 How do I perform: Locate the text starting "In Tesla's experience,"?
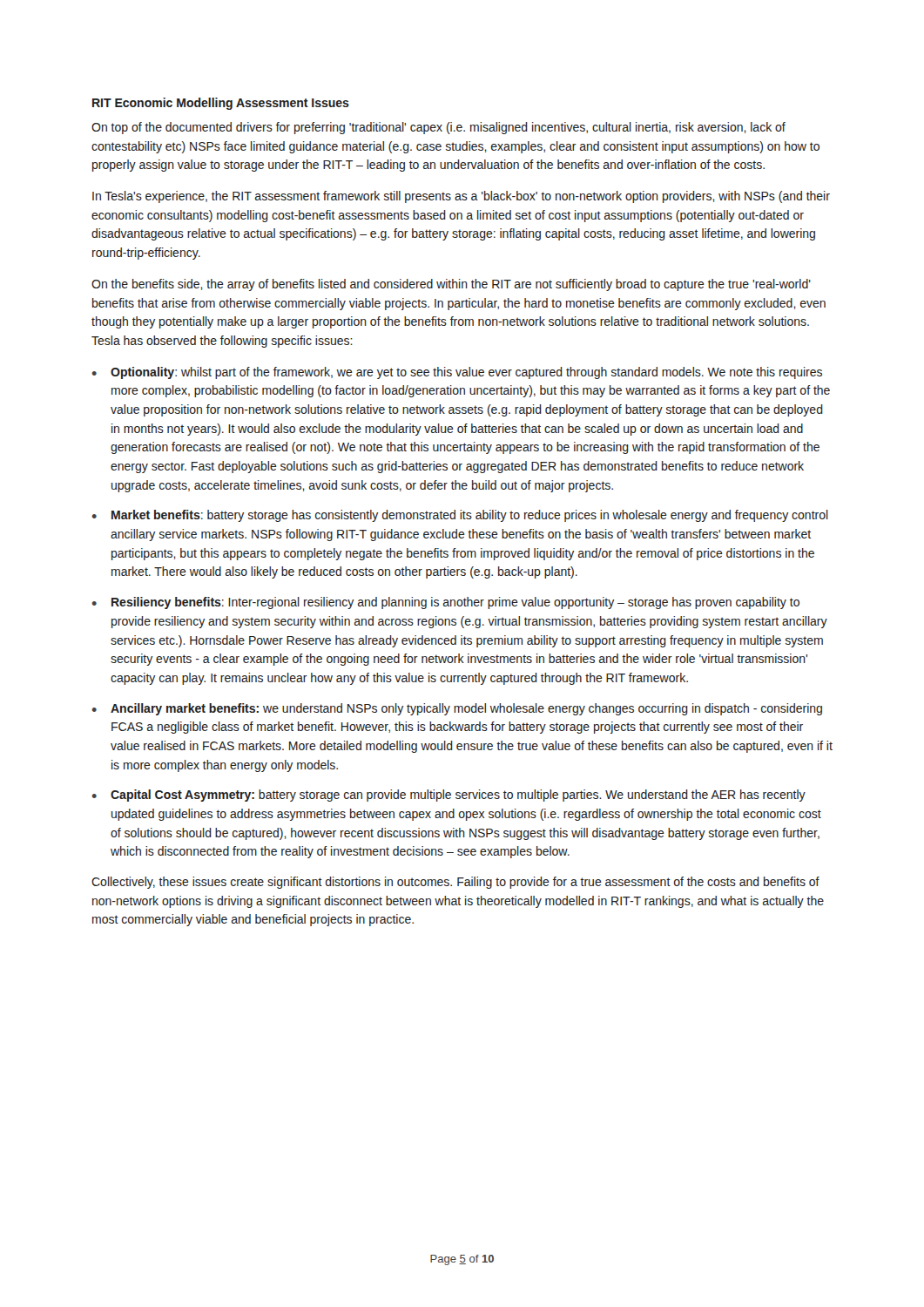pyautogui.click(x=461, y=224)
